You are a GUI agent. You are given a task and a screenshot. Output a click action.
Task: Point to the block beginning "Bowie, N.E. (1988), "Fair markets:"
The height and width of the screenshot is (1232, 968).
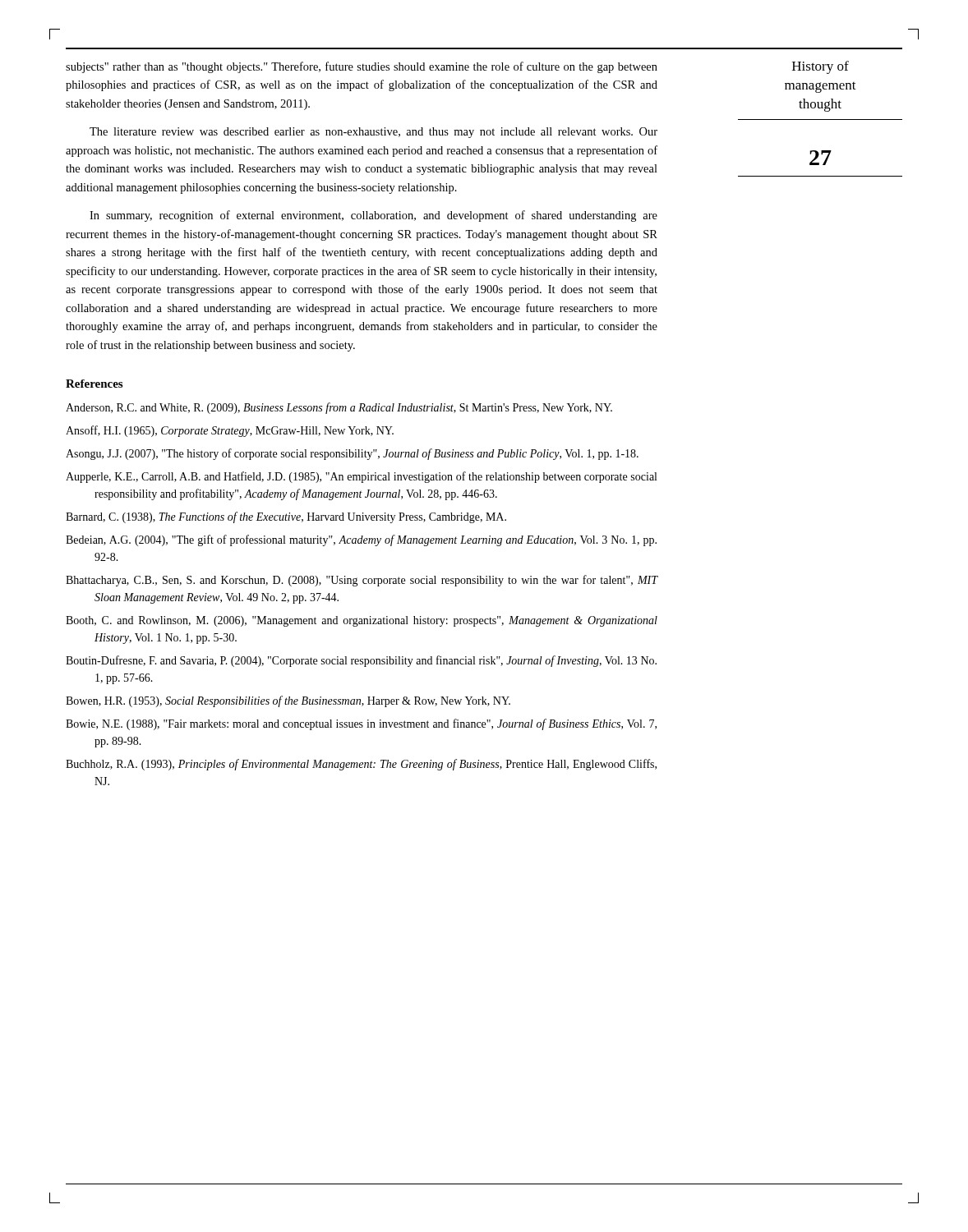pos(362,733)
